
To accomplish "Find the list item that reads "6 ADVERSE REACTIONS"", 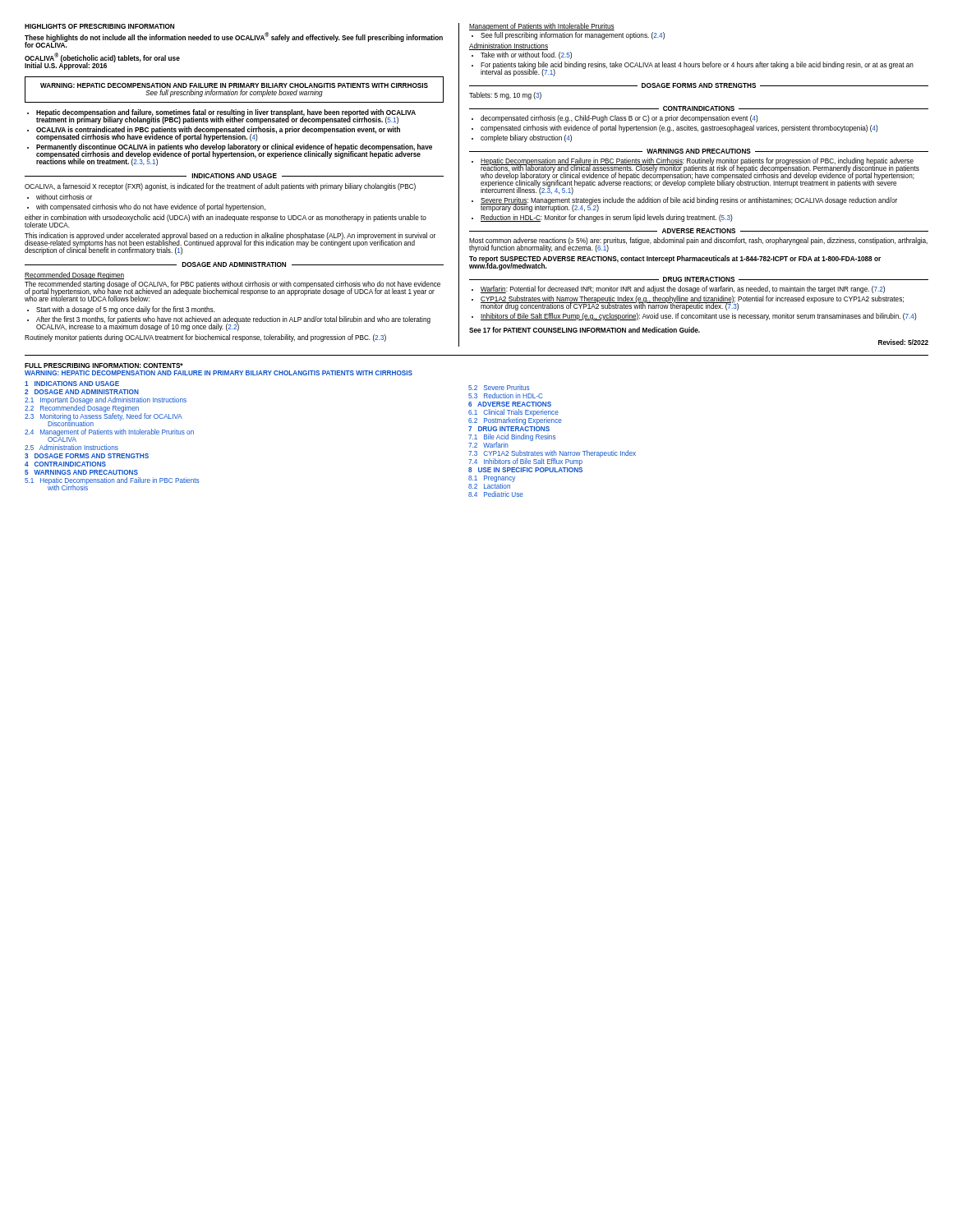I will point(510,404).
